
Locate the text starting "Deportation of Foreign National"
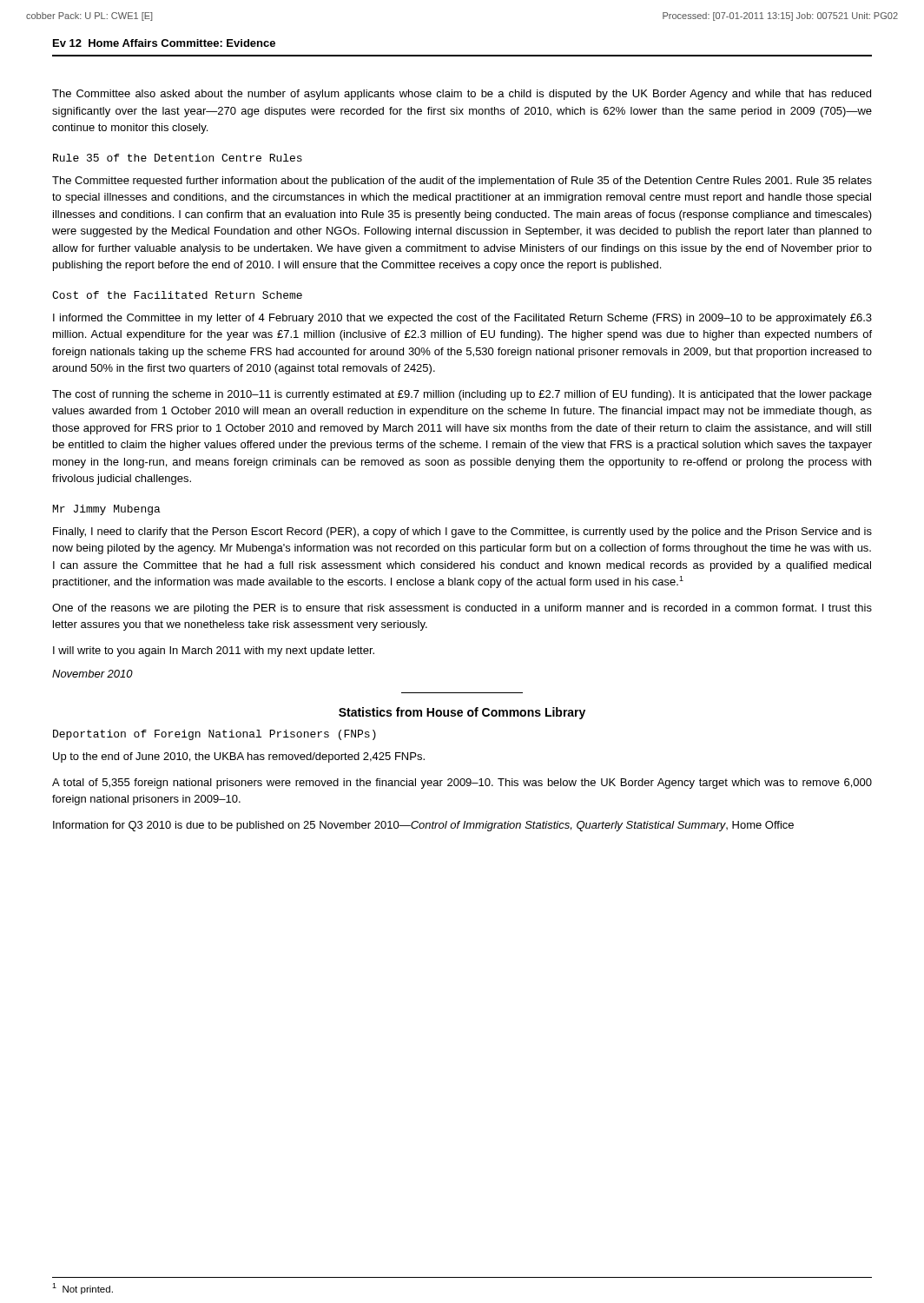point(215,735)
